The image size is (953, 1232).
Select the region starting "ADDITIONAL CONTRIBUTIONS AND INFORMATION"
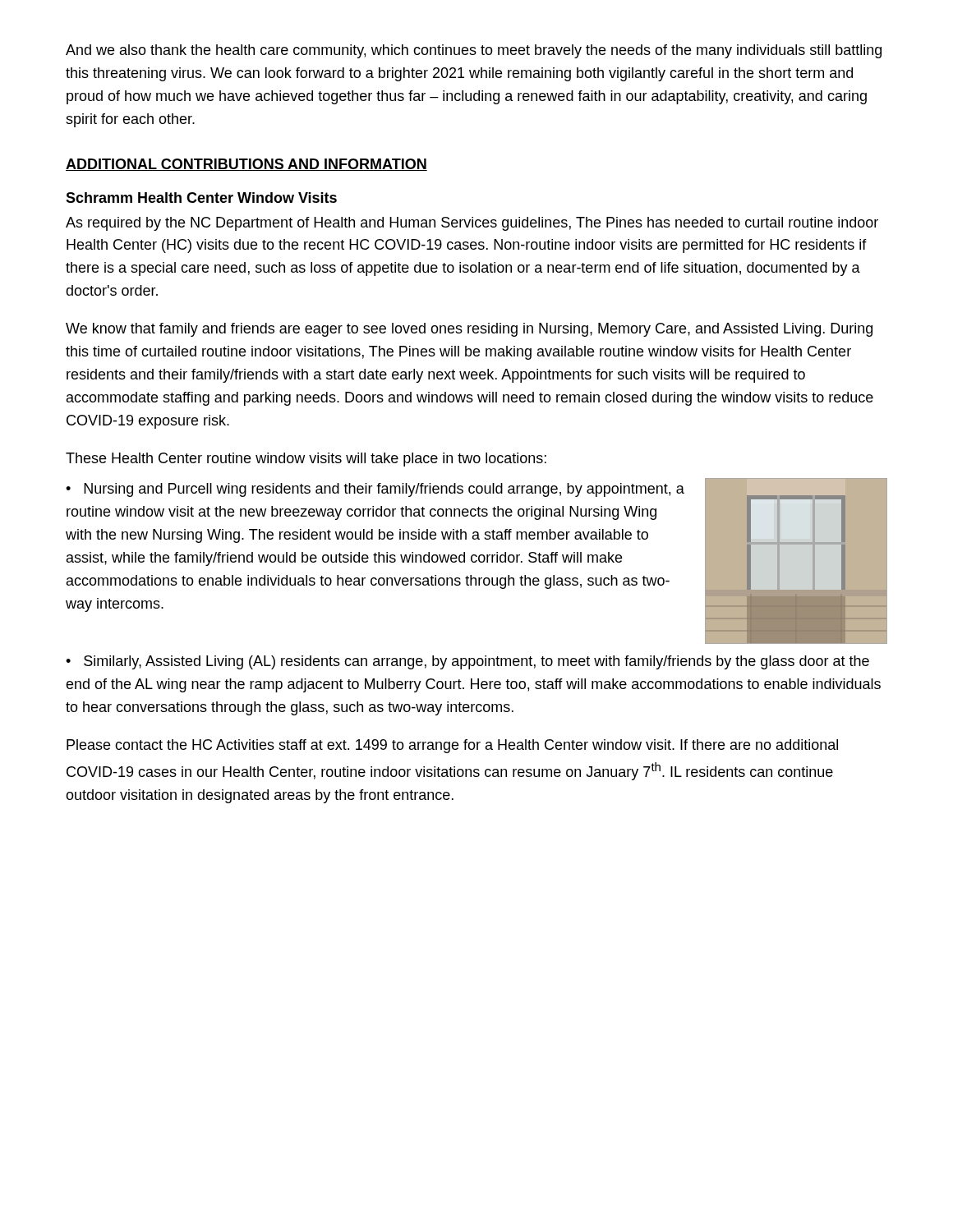(x=246, y=164)
